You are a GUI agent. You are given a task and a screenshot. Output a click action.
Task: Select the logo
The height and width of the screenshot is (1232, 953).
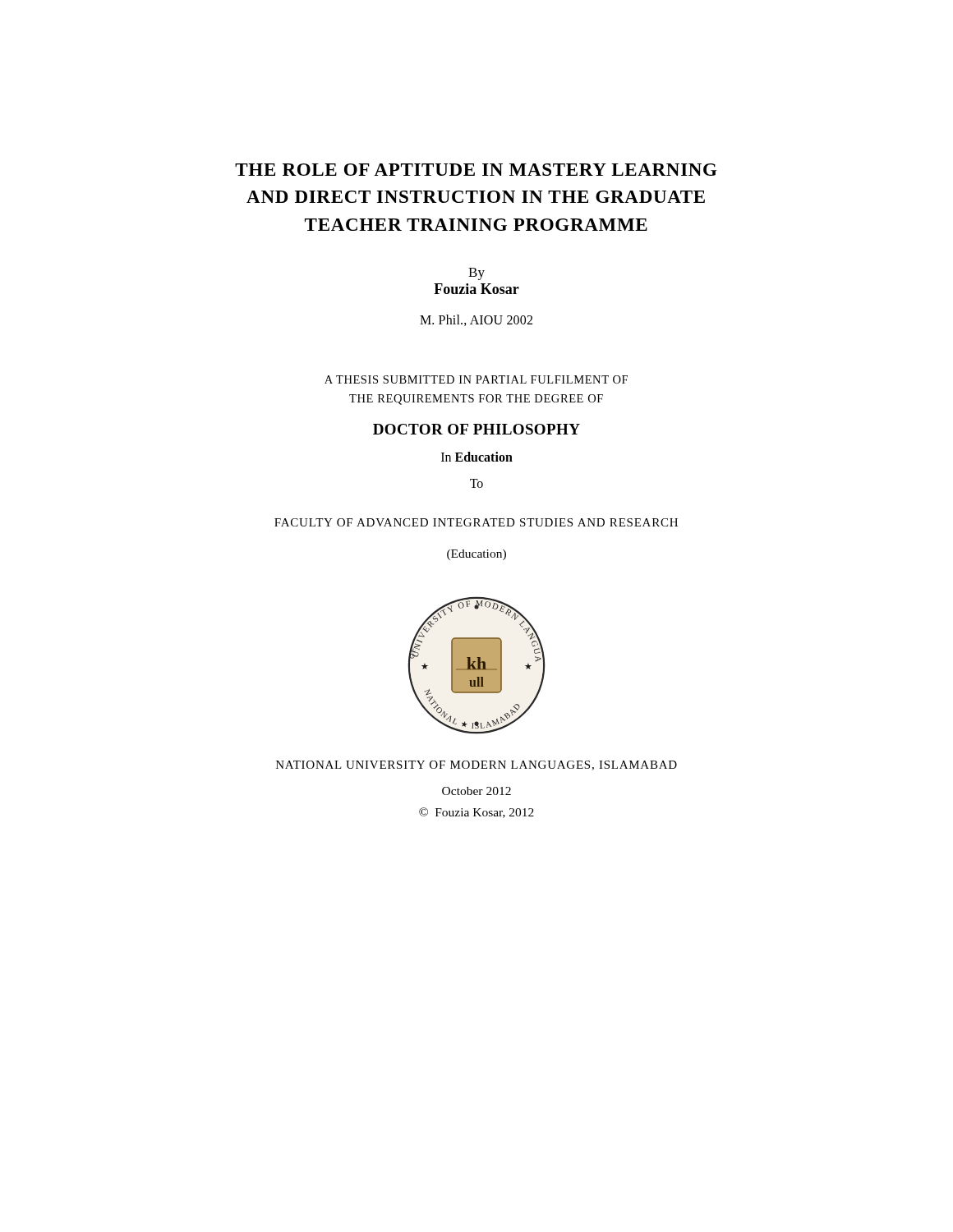(476, 667)
